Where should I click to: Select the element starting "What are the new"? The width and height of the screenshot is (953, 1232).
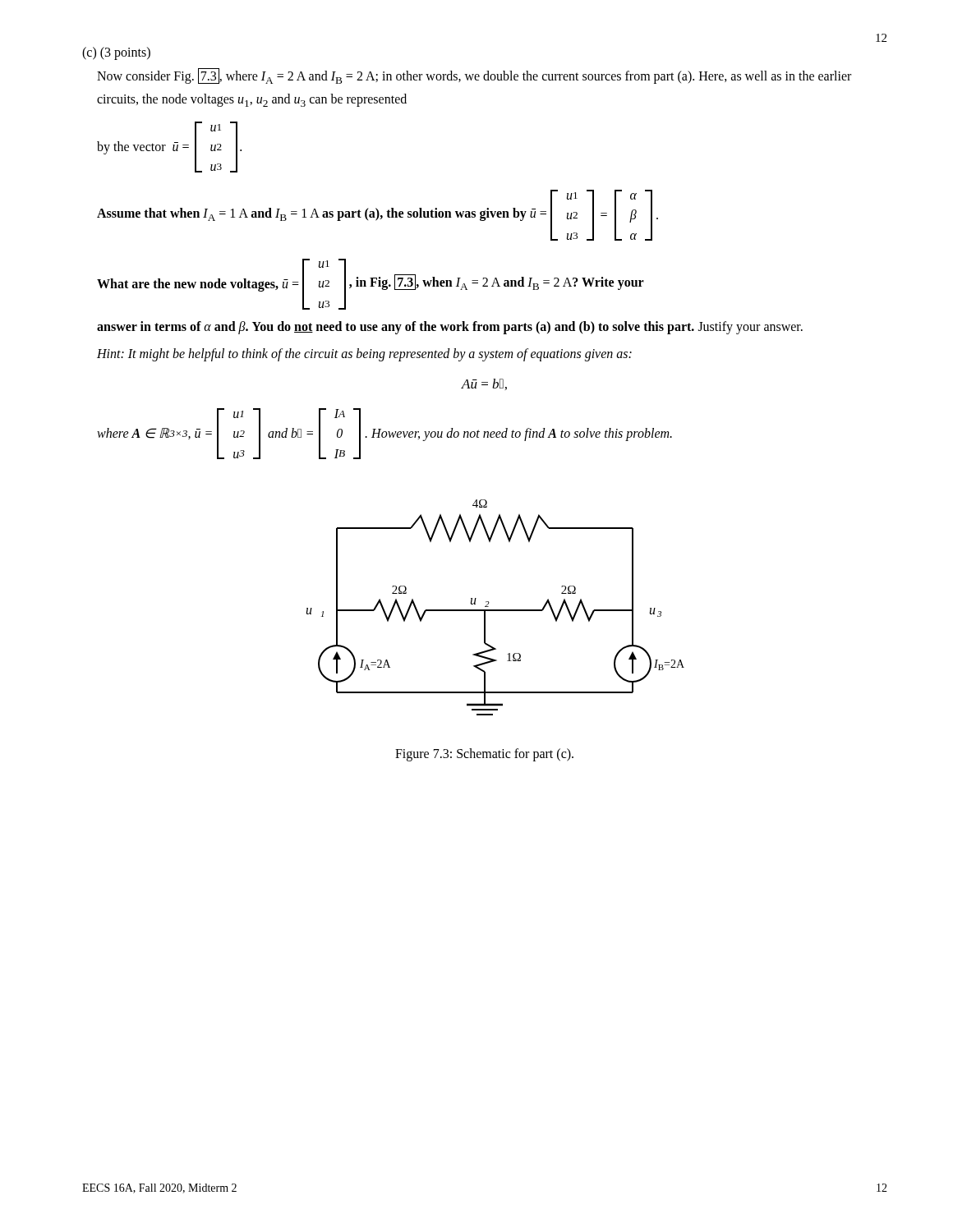pos(370,284)
